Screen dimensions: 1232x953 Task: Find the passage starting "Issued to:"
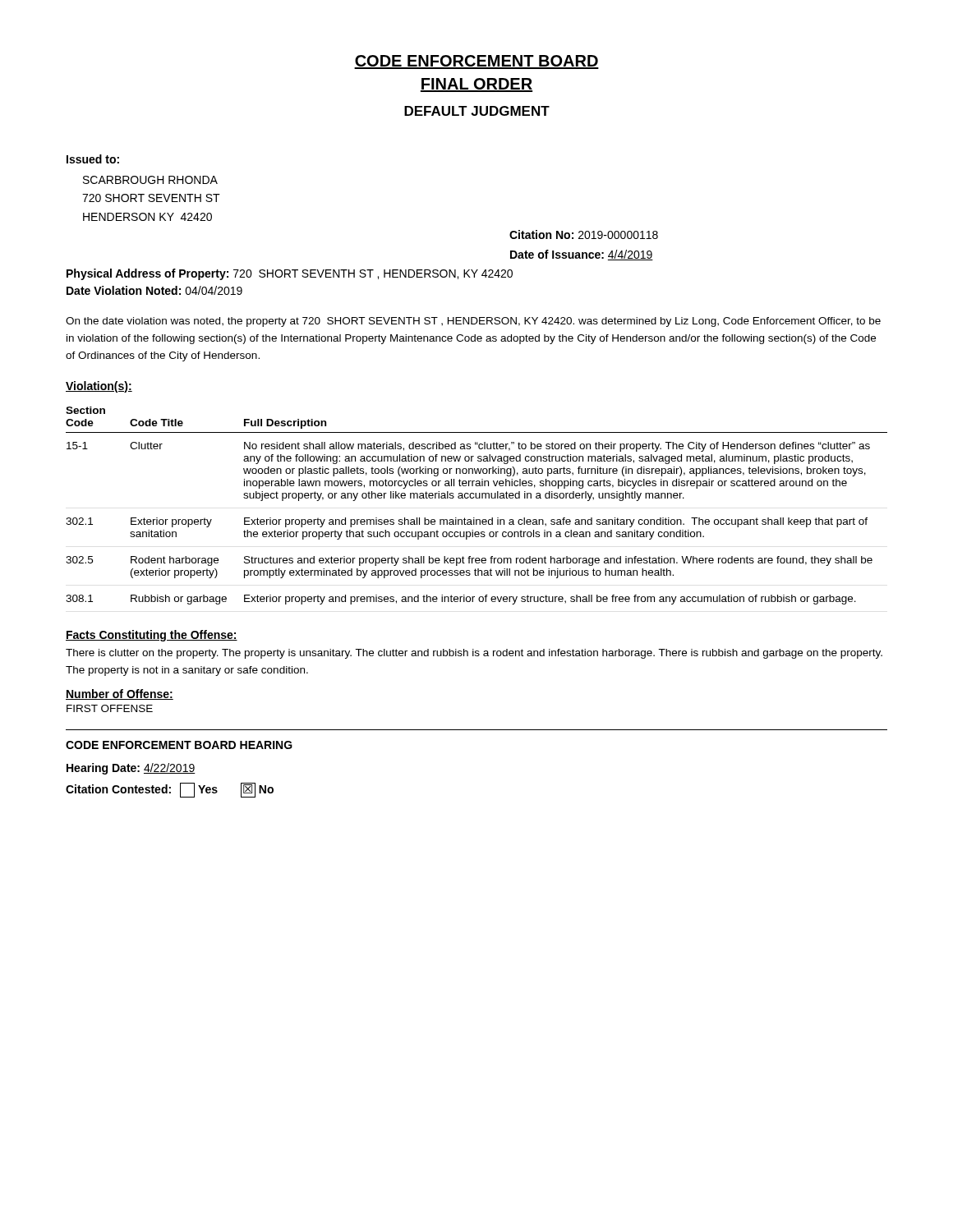[93, 159]
